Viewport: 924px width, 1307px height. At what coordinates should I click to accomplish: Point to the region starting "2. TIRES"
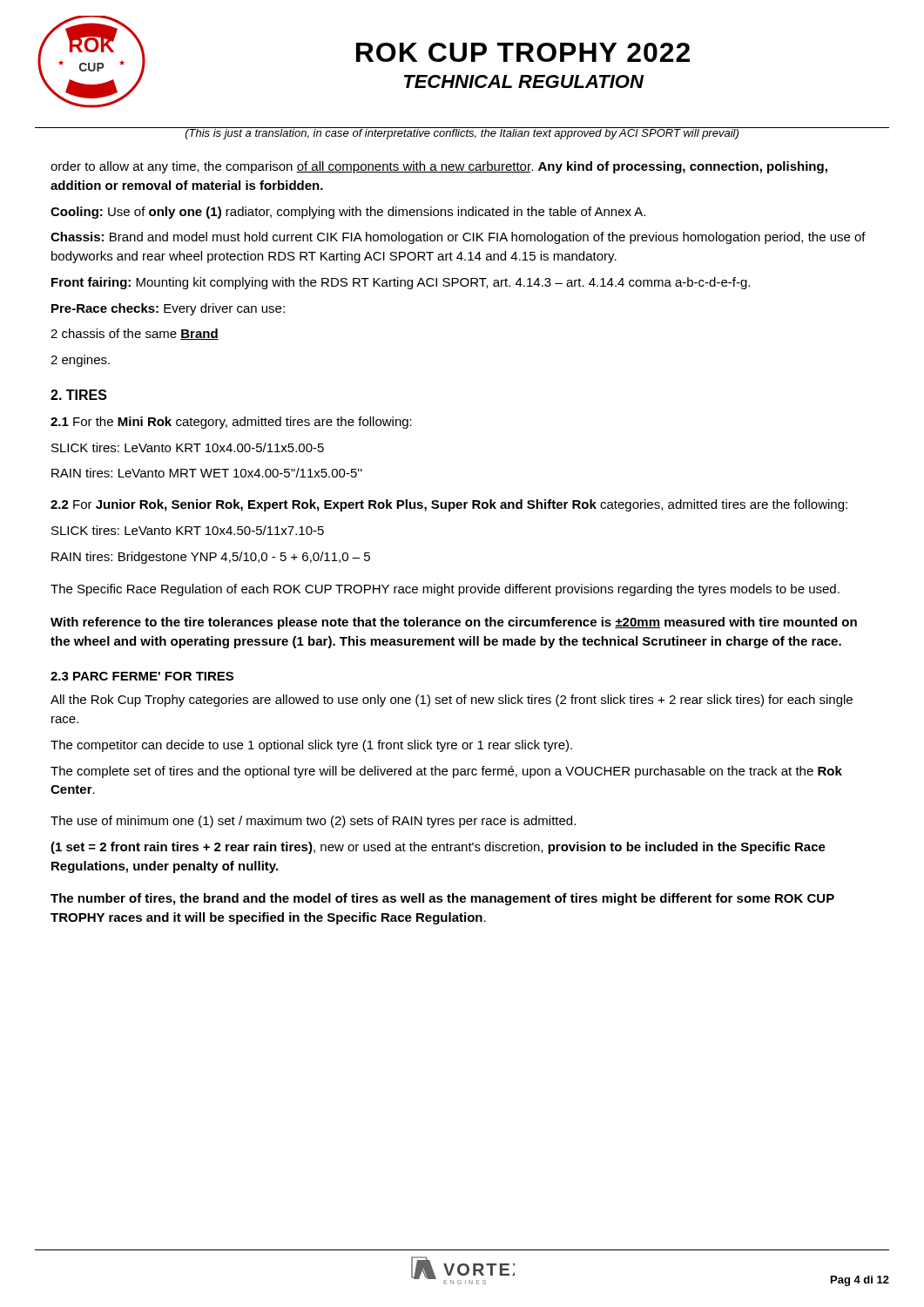pyautogui.click(x=79, y=395)
